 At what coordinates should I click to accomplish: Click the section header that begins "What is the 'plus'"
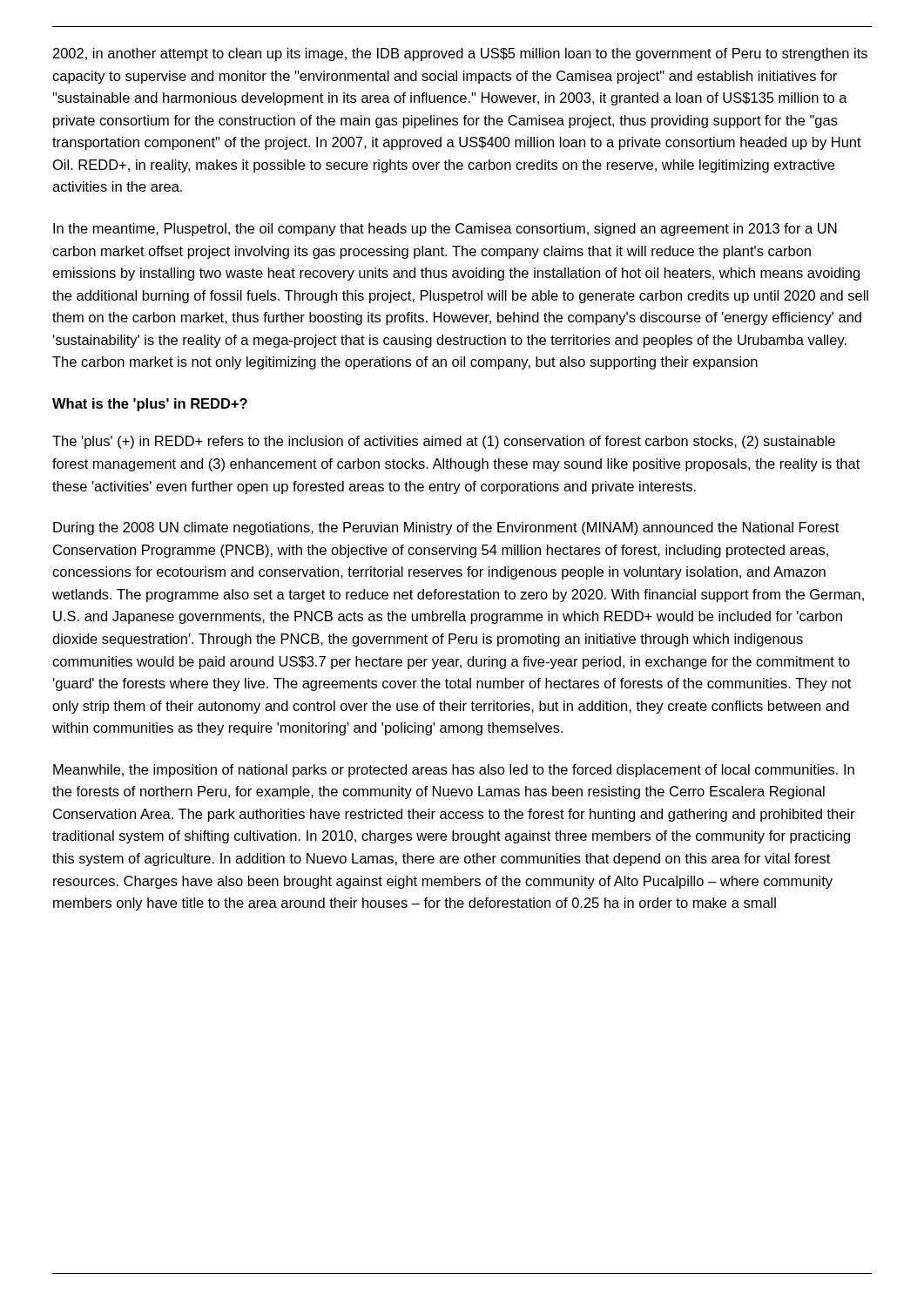click(x=150, y=403)
